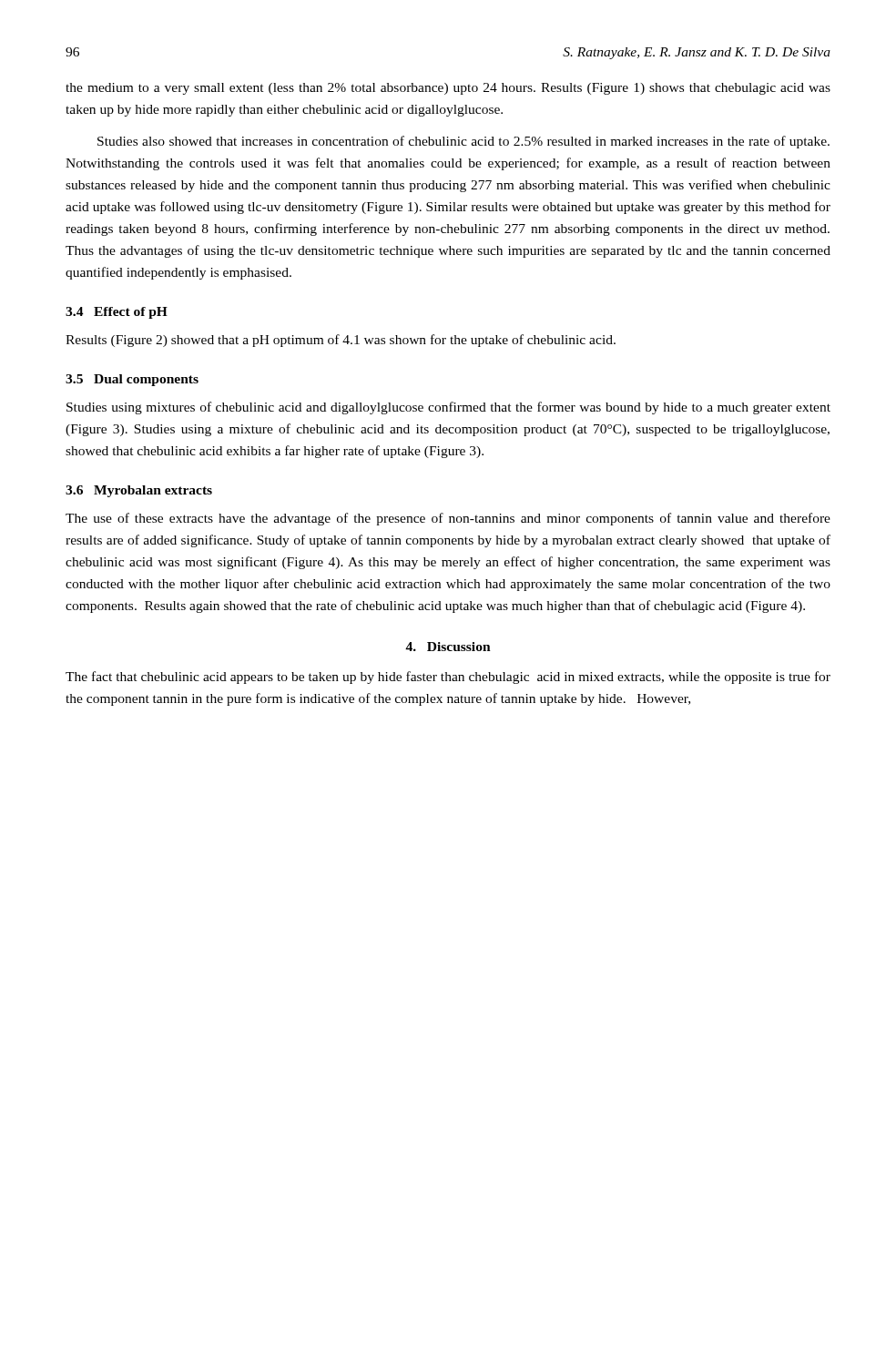
Task: Where does it say "3.6 Myrobalan extracts"?
Action: (x=139, y=490)
